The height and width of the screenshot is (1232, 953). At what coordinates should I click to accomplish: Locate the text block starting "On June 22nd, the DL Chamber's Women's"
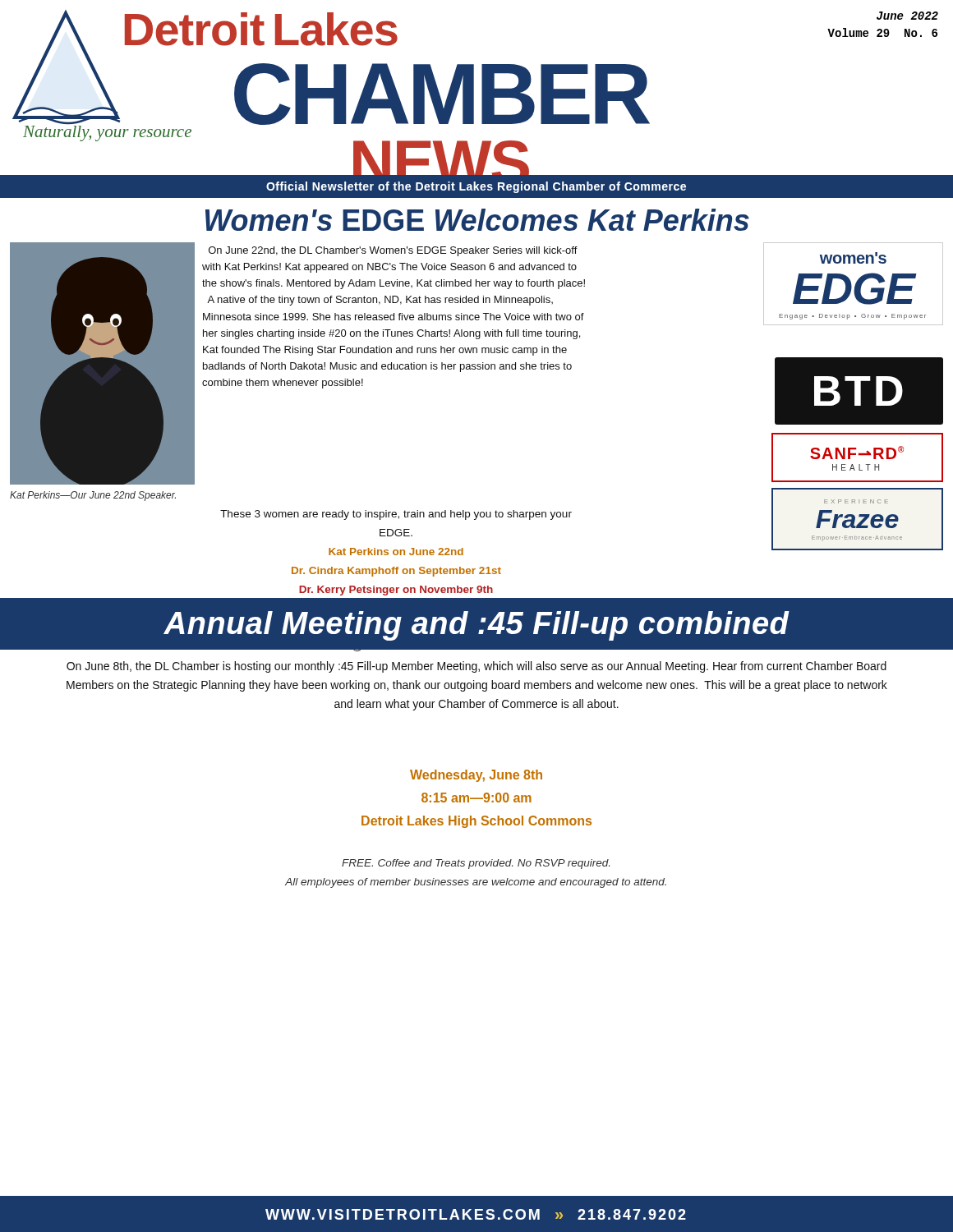[x=394, y=316]
